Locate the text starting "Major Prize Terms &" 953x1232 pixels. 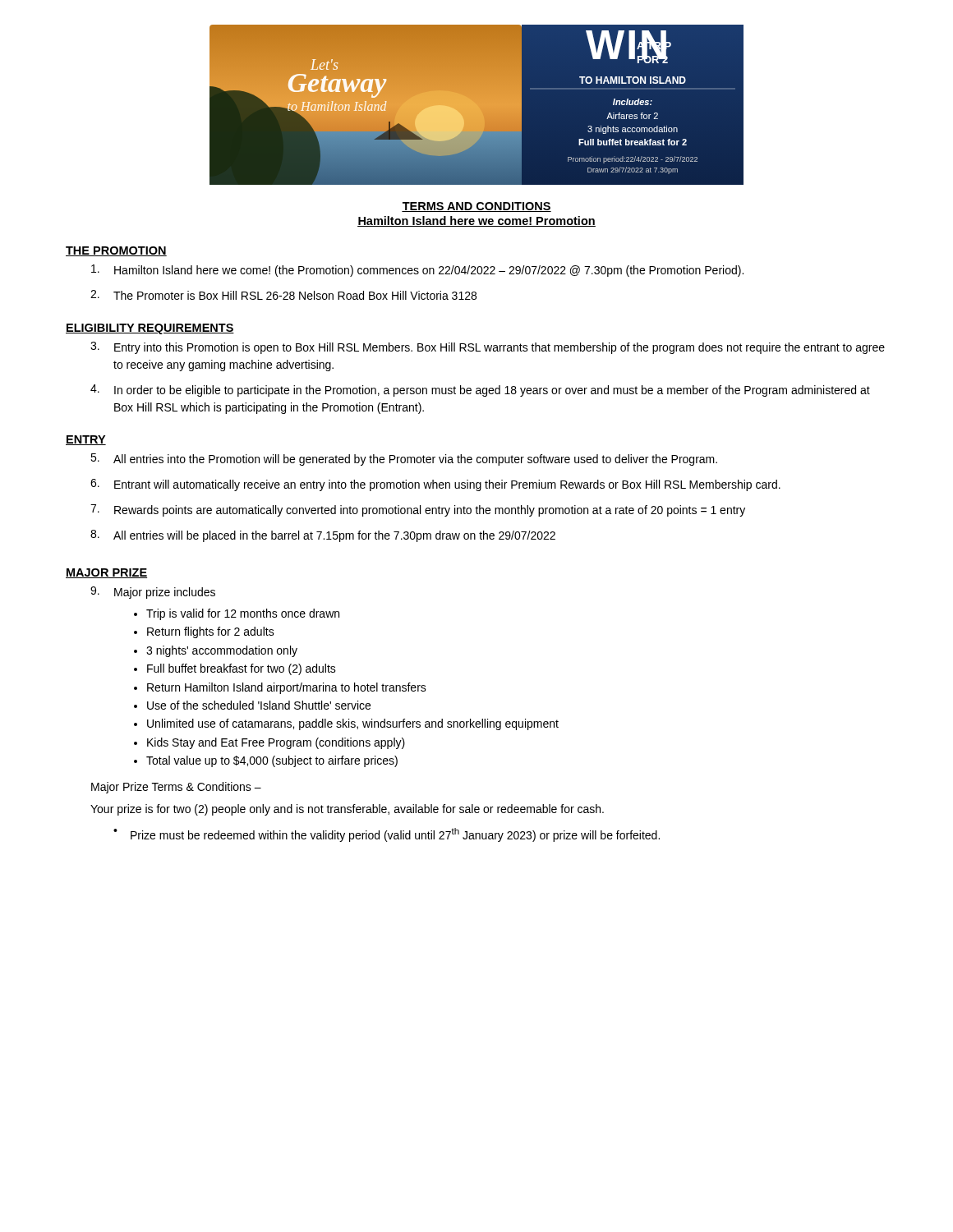point(489,799)
